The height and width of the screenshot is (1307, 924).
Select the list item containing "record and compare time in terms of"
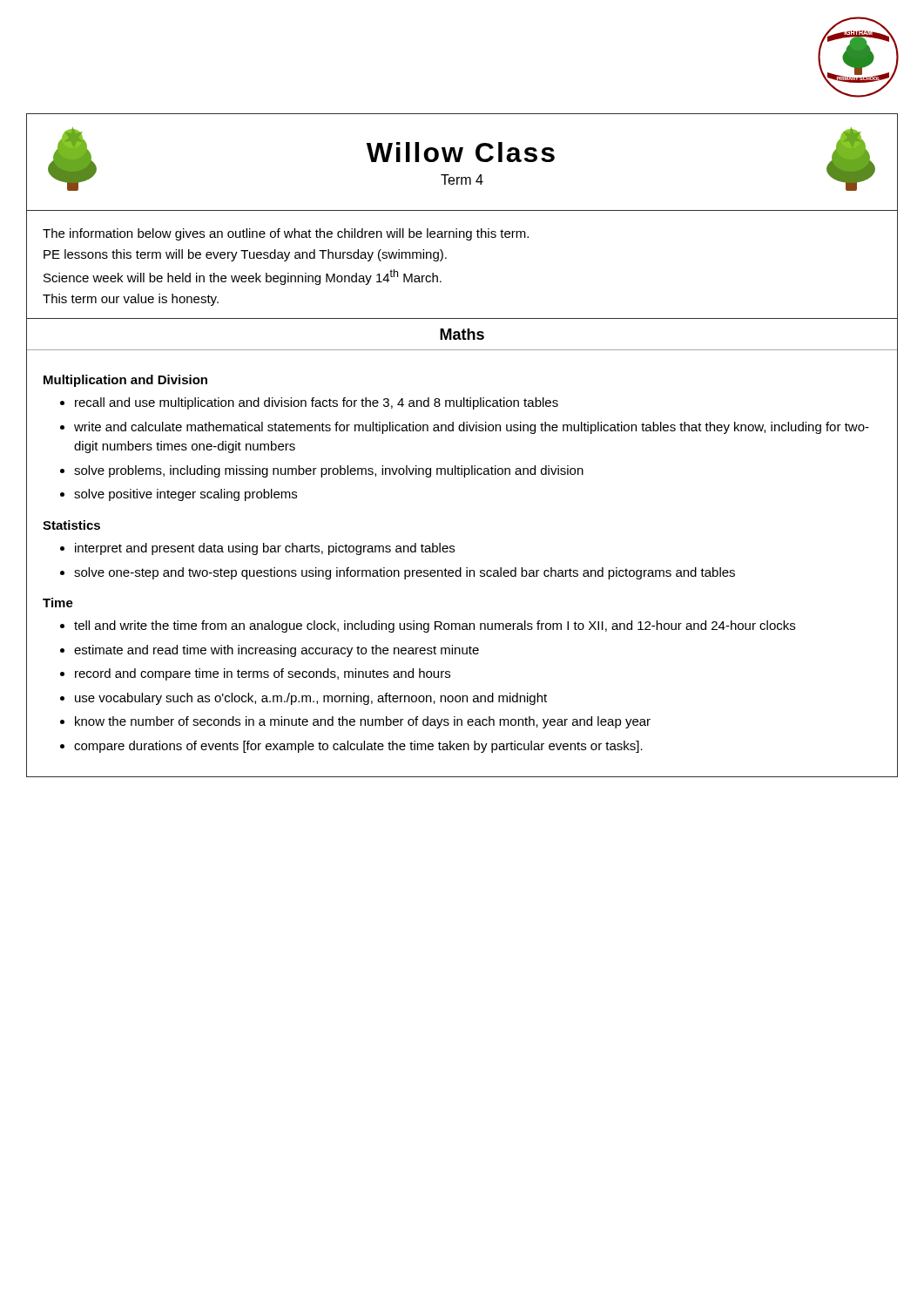click(262, 673)
